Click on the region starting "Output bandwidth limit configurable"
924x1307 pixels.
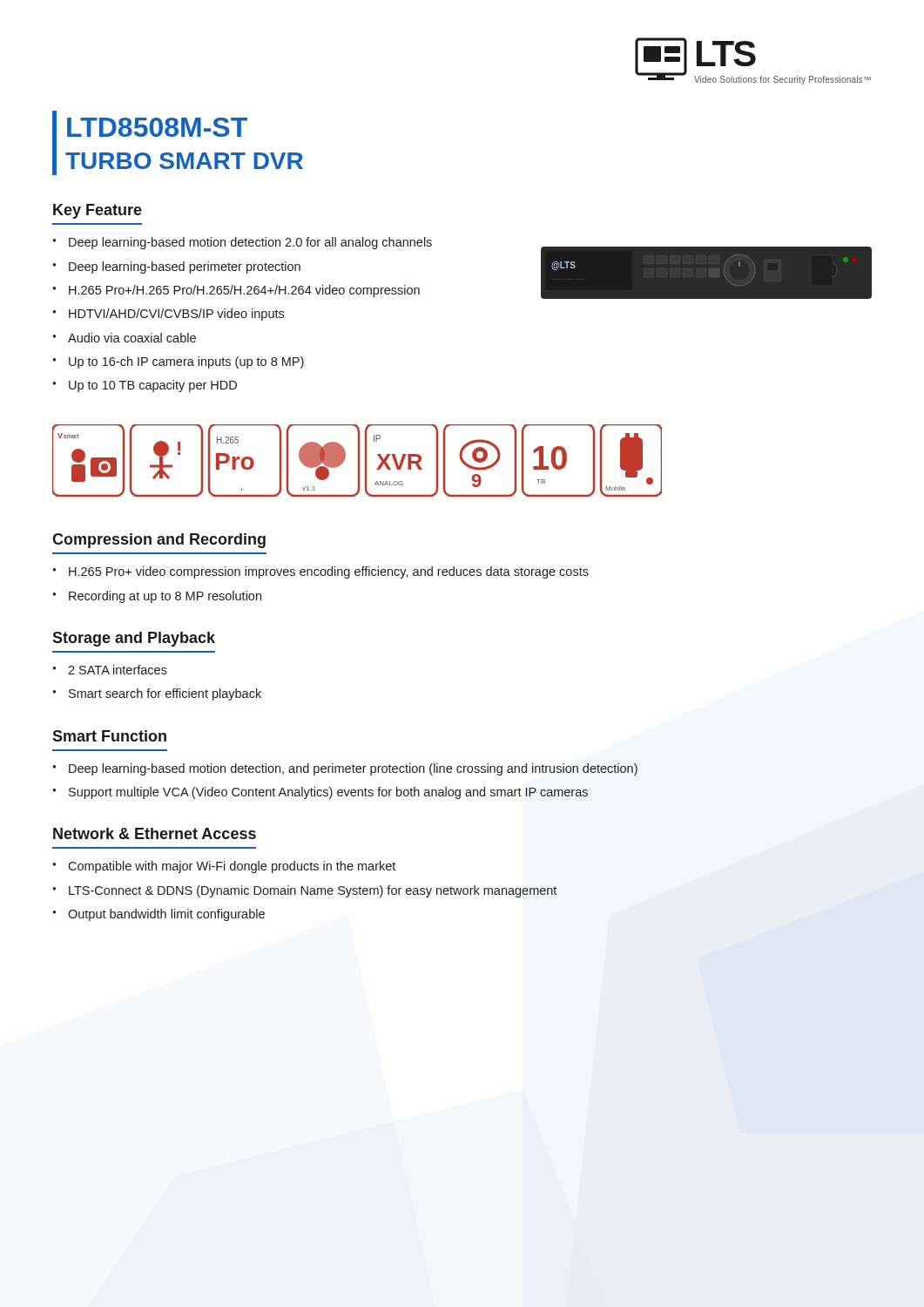coord(167,914)
